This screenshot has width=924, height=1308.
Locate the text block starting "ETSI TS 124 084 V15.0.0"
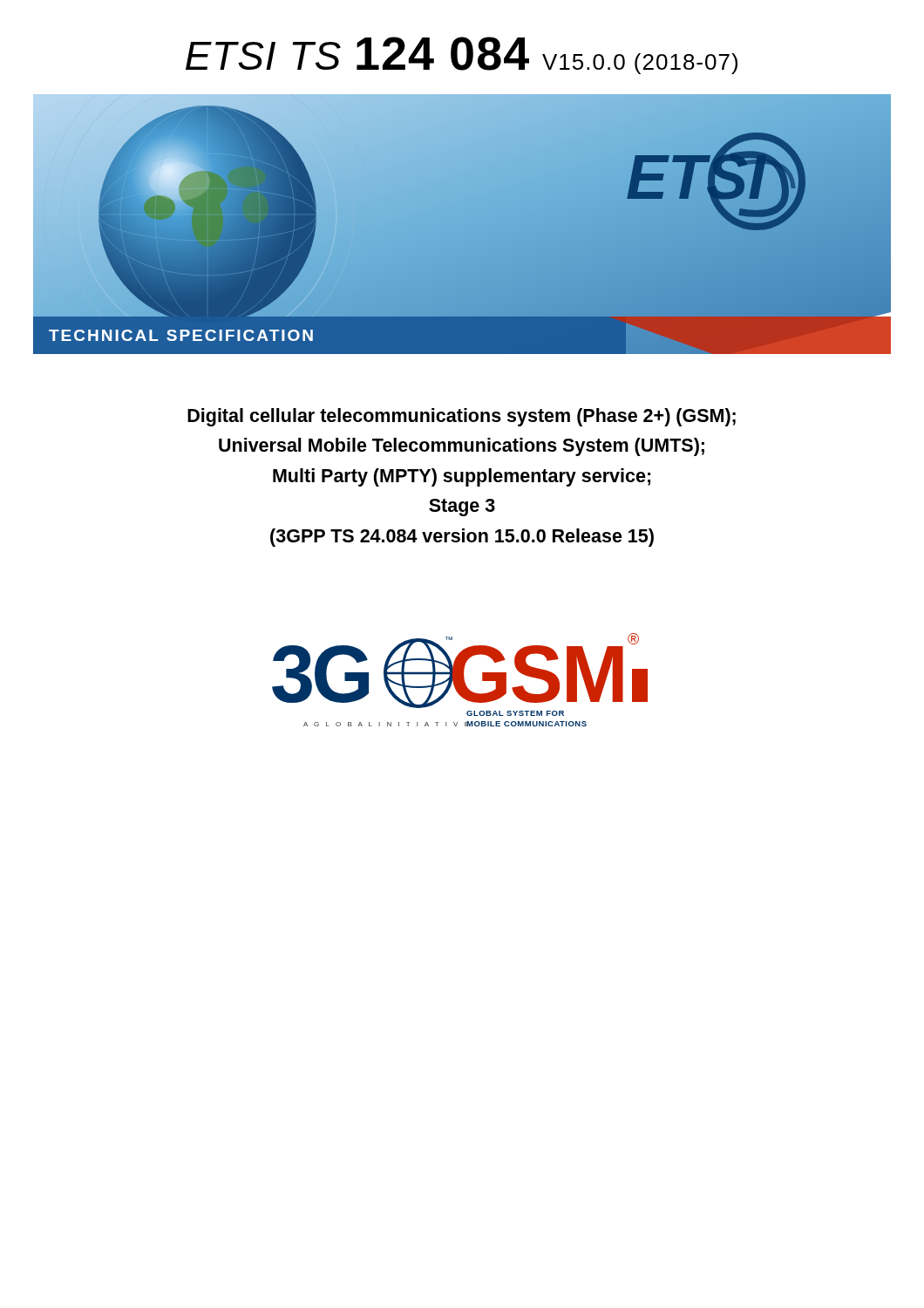coord(462,53)
